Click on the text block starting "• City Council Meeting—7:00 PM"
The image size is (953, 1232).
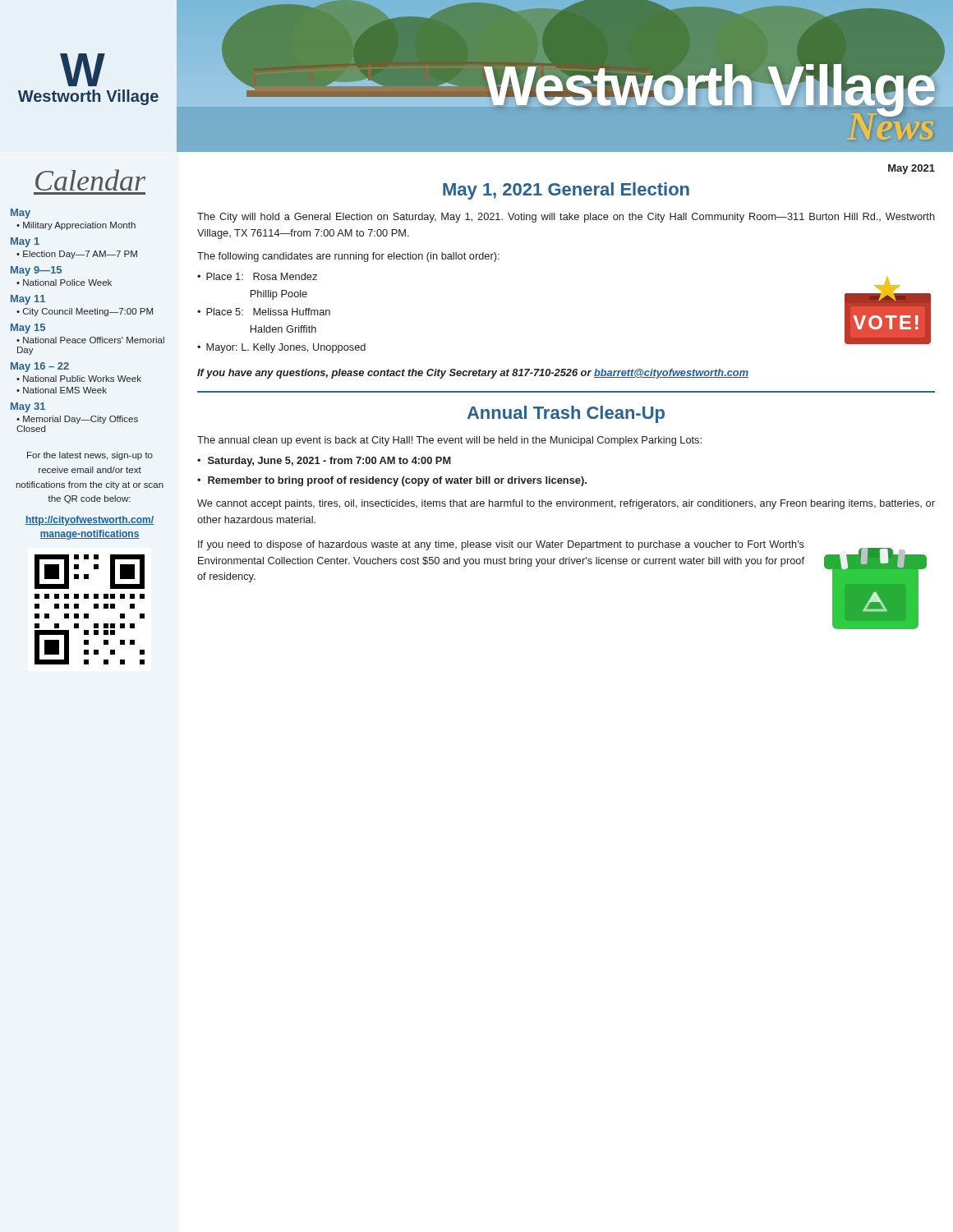[85, 311]
